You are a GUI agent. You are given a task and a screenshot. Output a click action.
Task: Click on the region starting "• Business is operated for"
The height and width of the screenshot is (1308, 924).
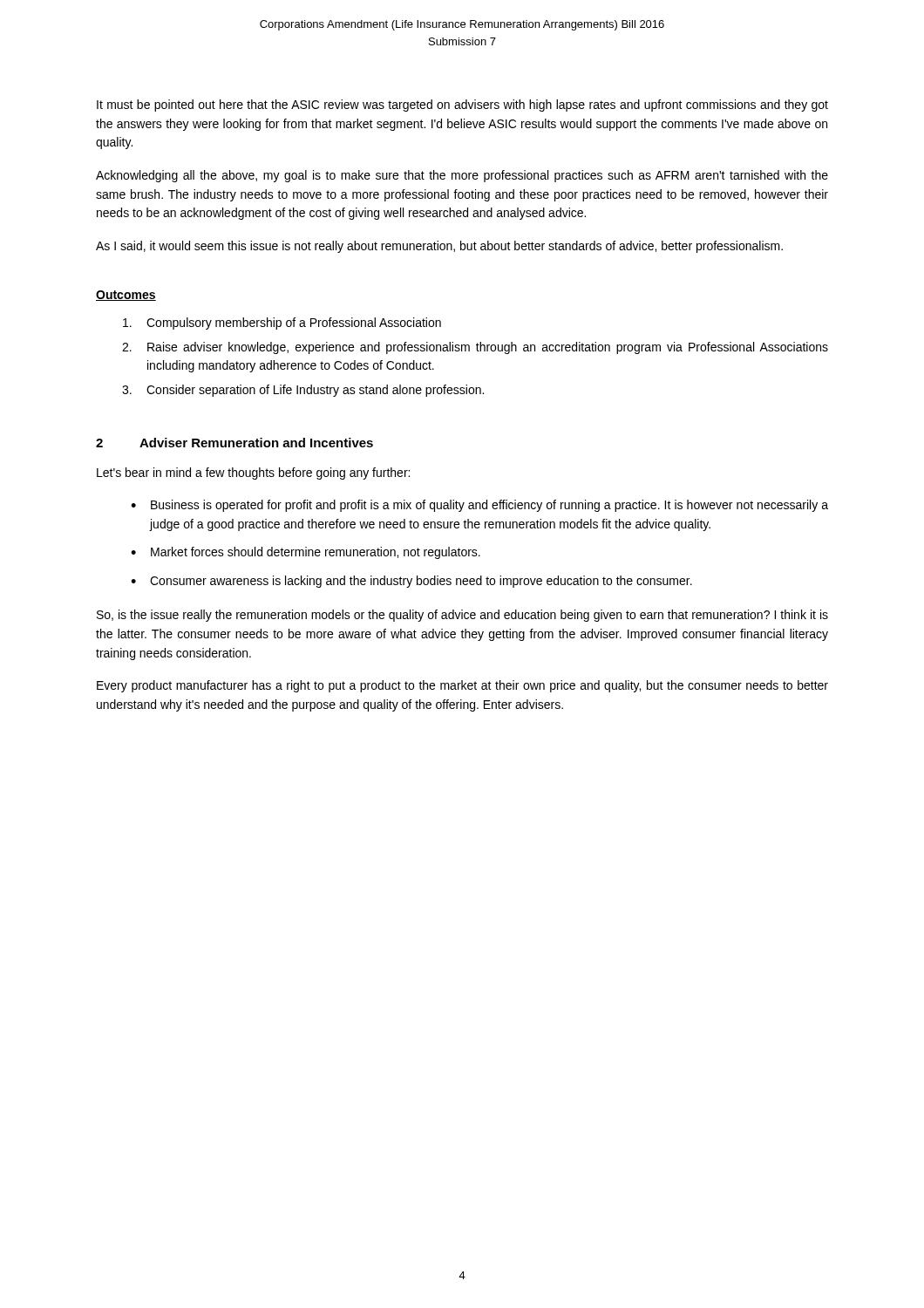479,515
